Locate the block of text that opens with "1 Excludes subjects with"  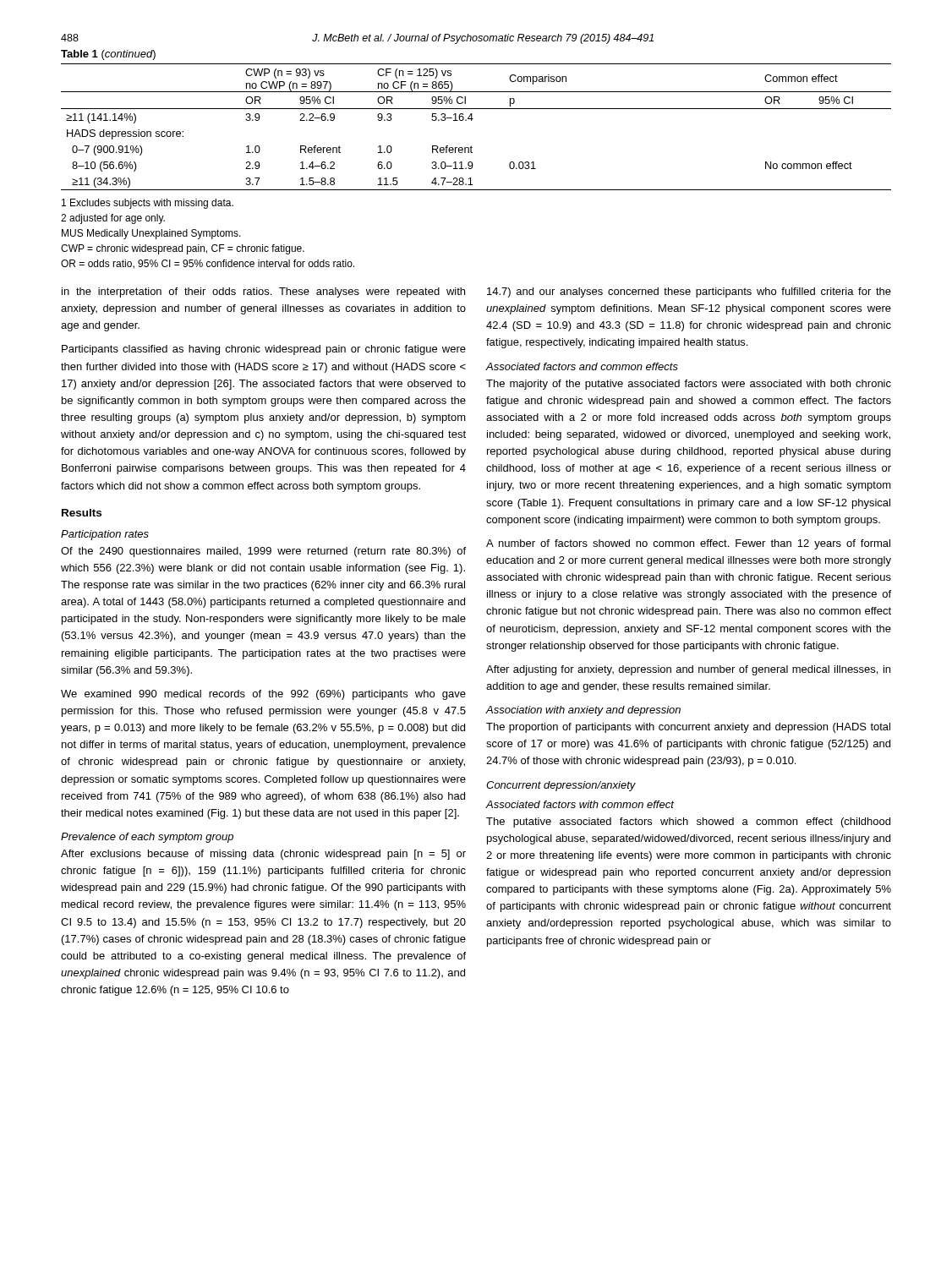[x=208, y=233]
